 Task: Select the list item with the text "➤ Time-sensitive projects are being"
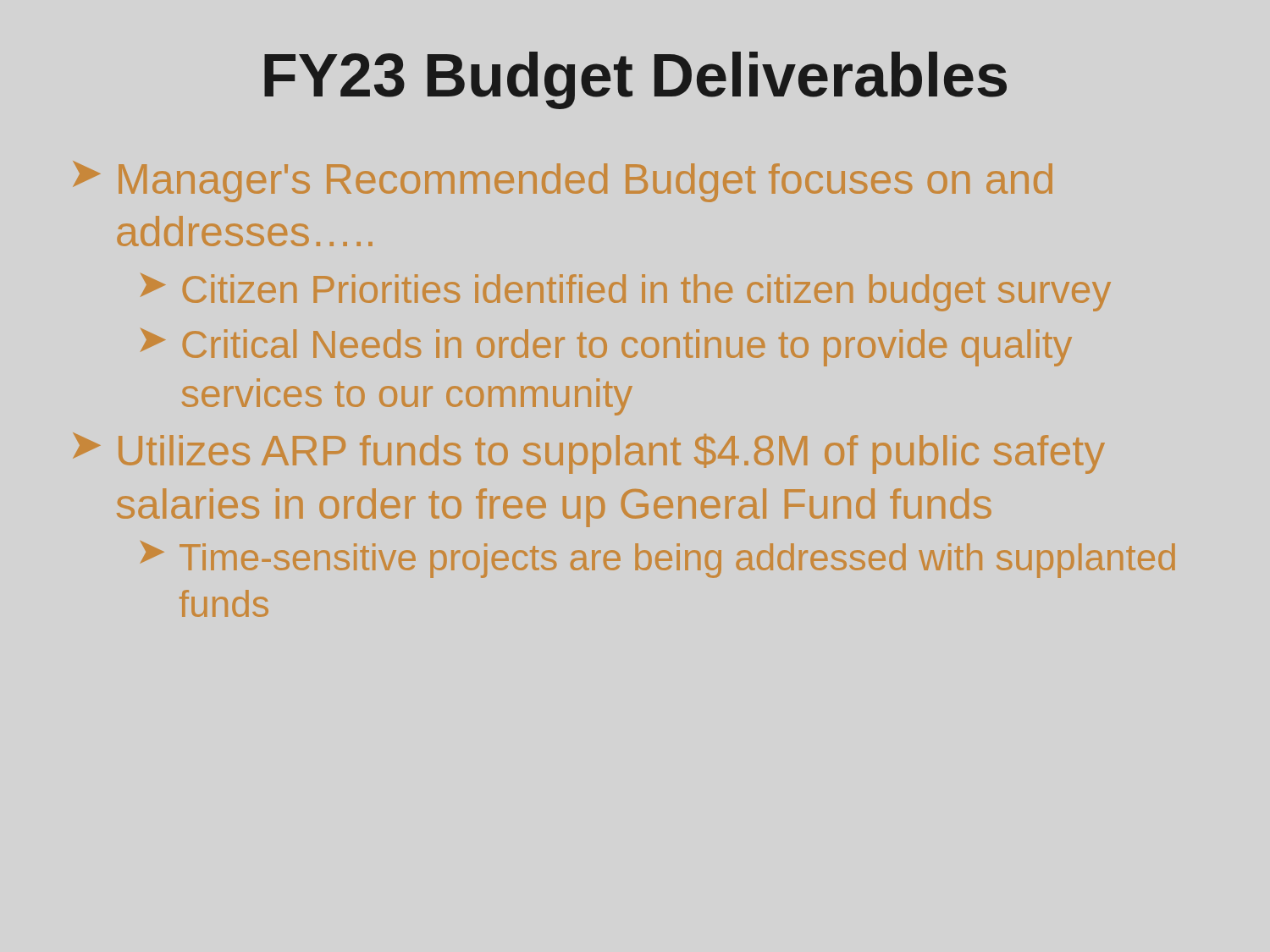click(669, 581)
